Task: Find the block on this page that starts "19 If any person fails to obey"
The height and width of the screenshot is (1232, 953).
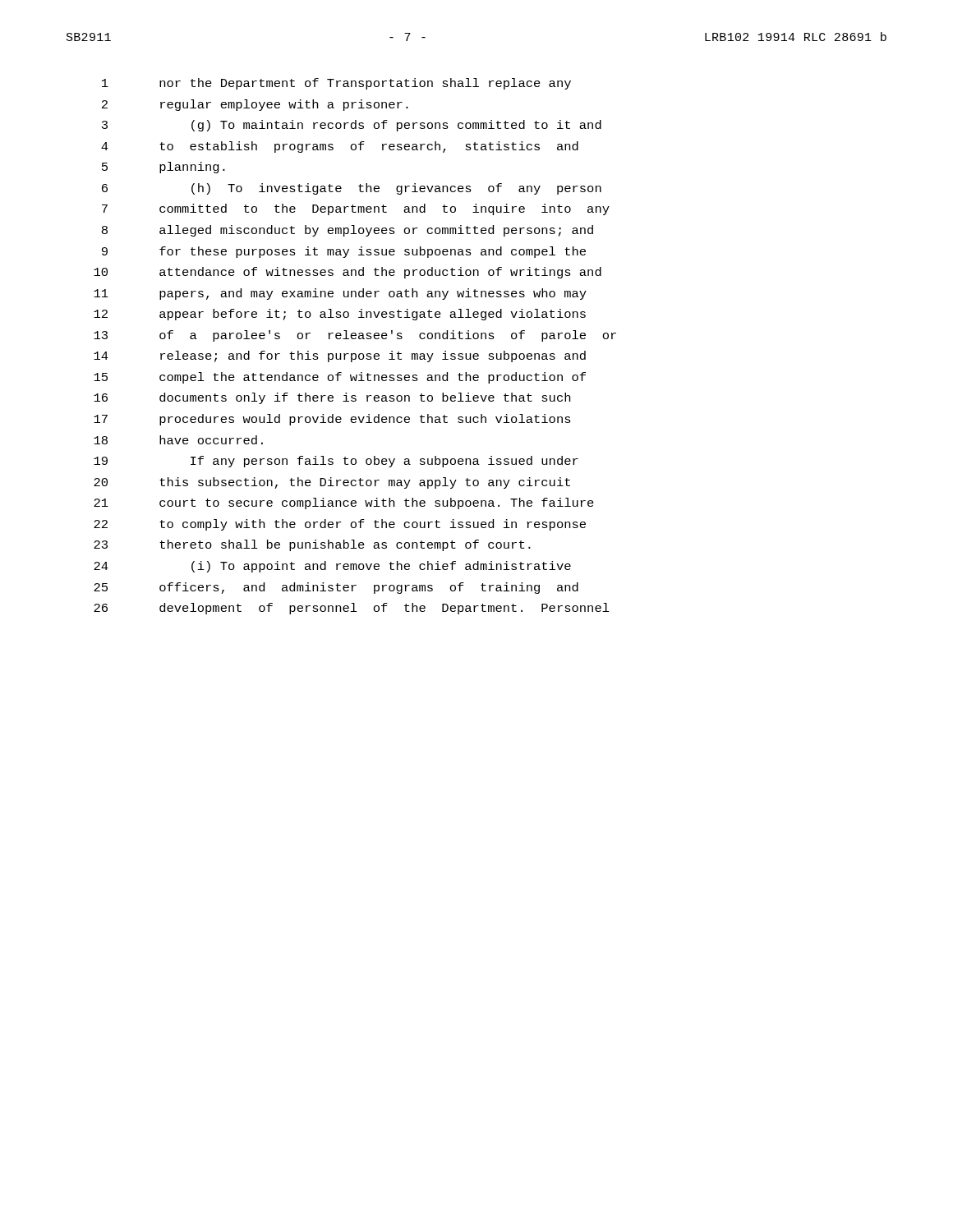Action: pos(476,504)
